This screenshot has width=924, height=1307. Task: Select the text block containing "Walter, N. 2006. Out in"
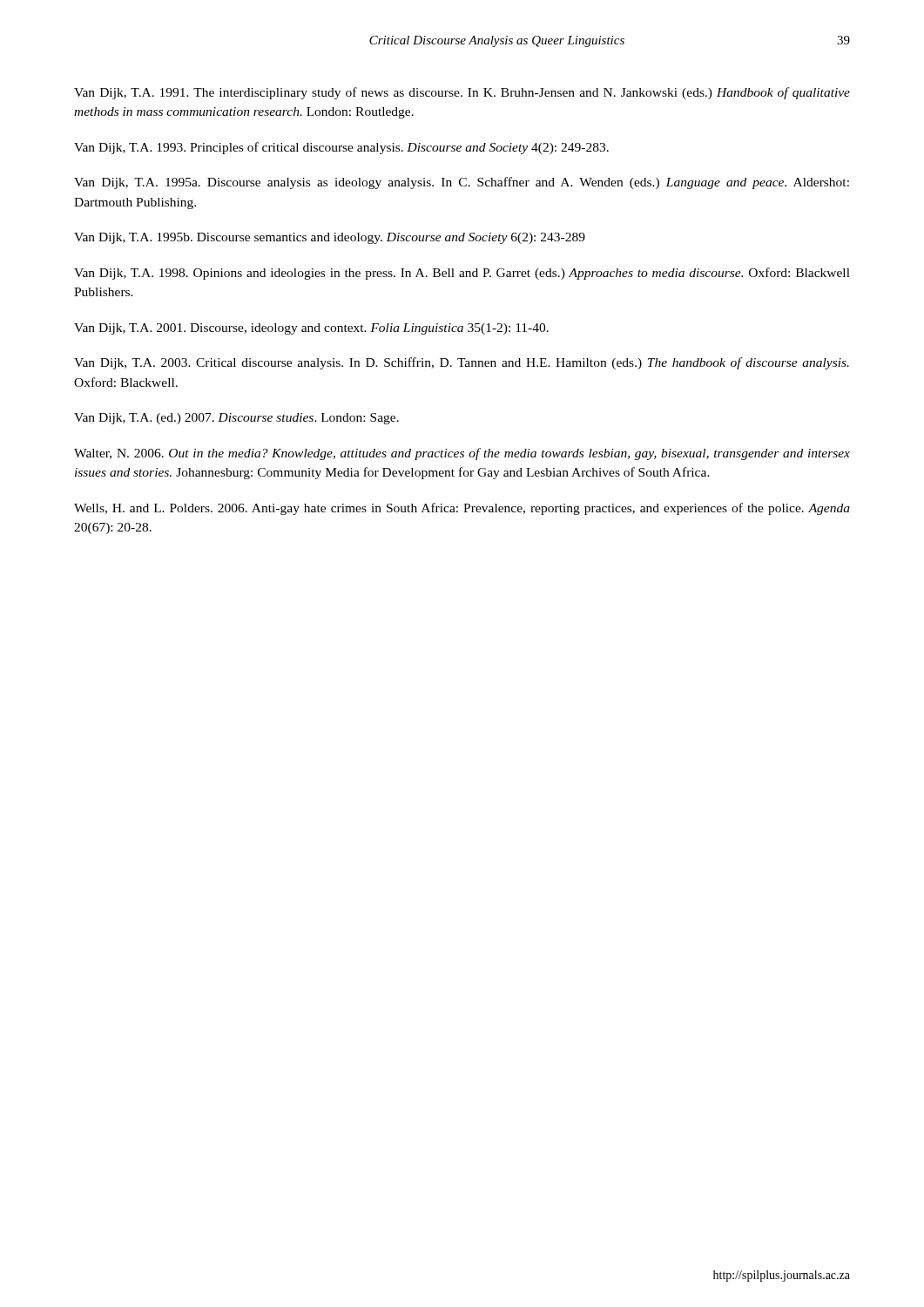tap(462, 462)
